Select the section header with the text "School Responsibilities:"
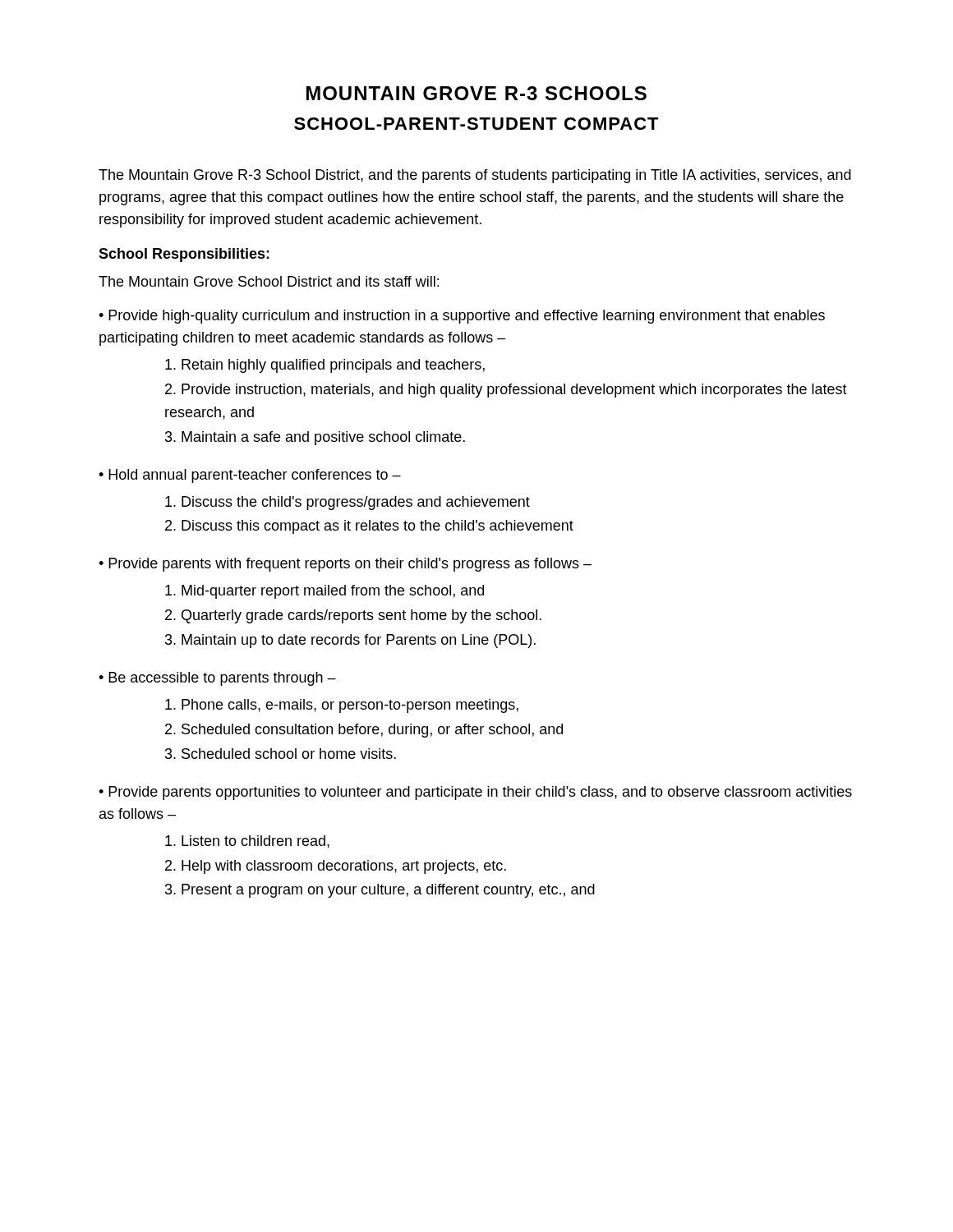953x1232 pixels. pyautogui.click(x=184, y=254)
